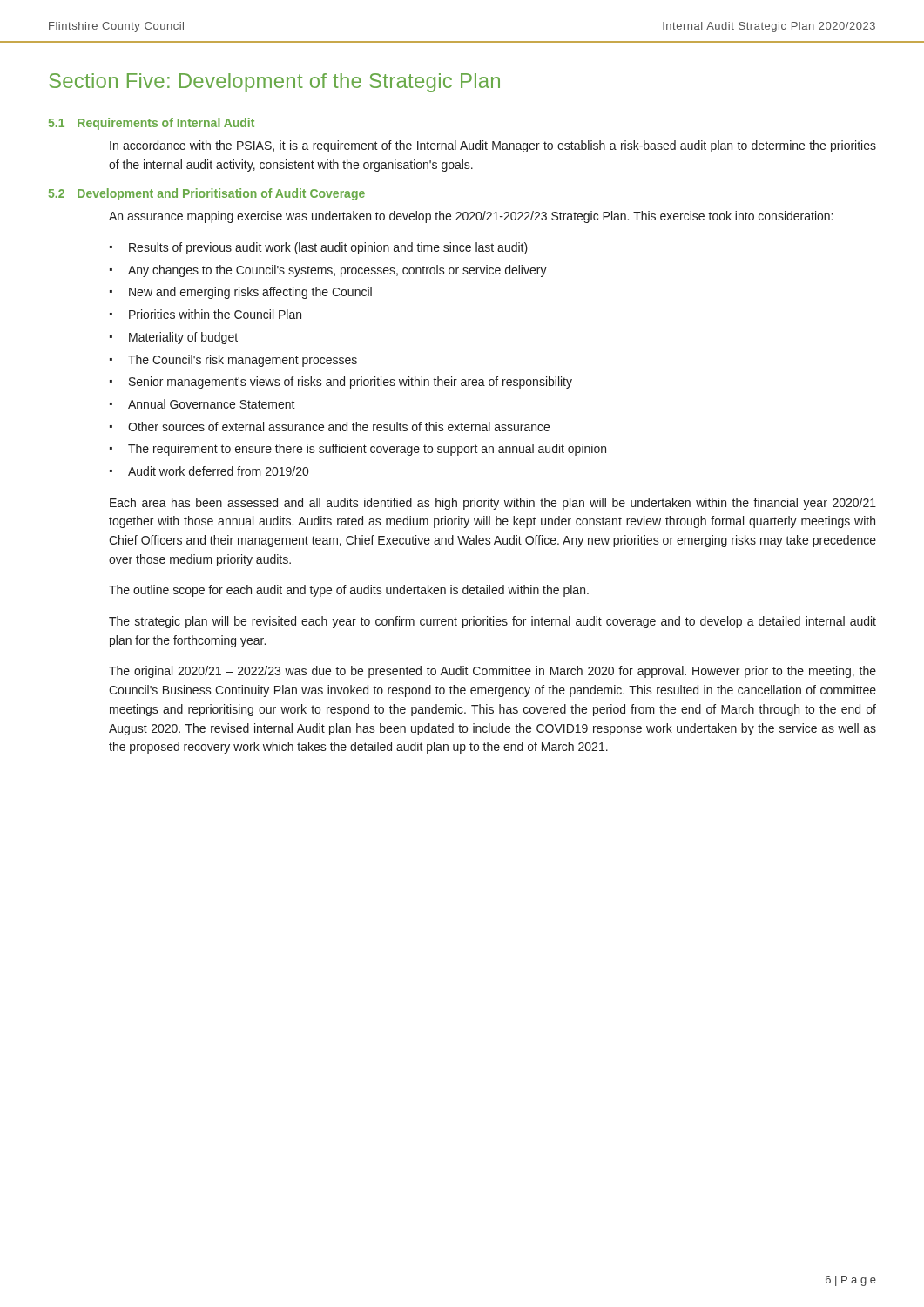Screen dimensions: 1307x924
Task: Find the text block containing "The original 2020/21 –"
Action: click(492, 709)
